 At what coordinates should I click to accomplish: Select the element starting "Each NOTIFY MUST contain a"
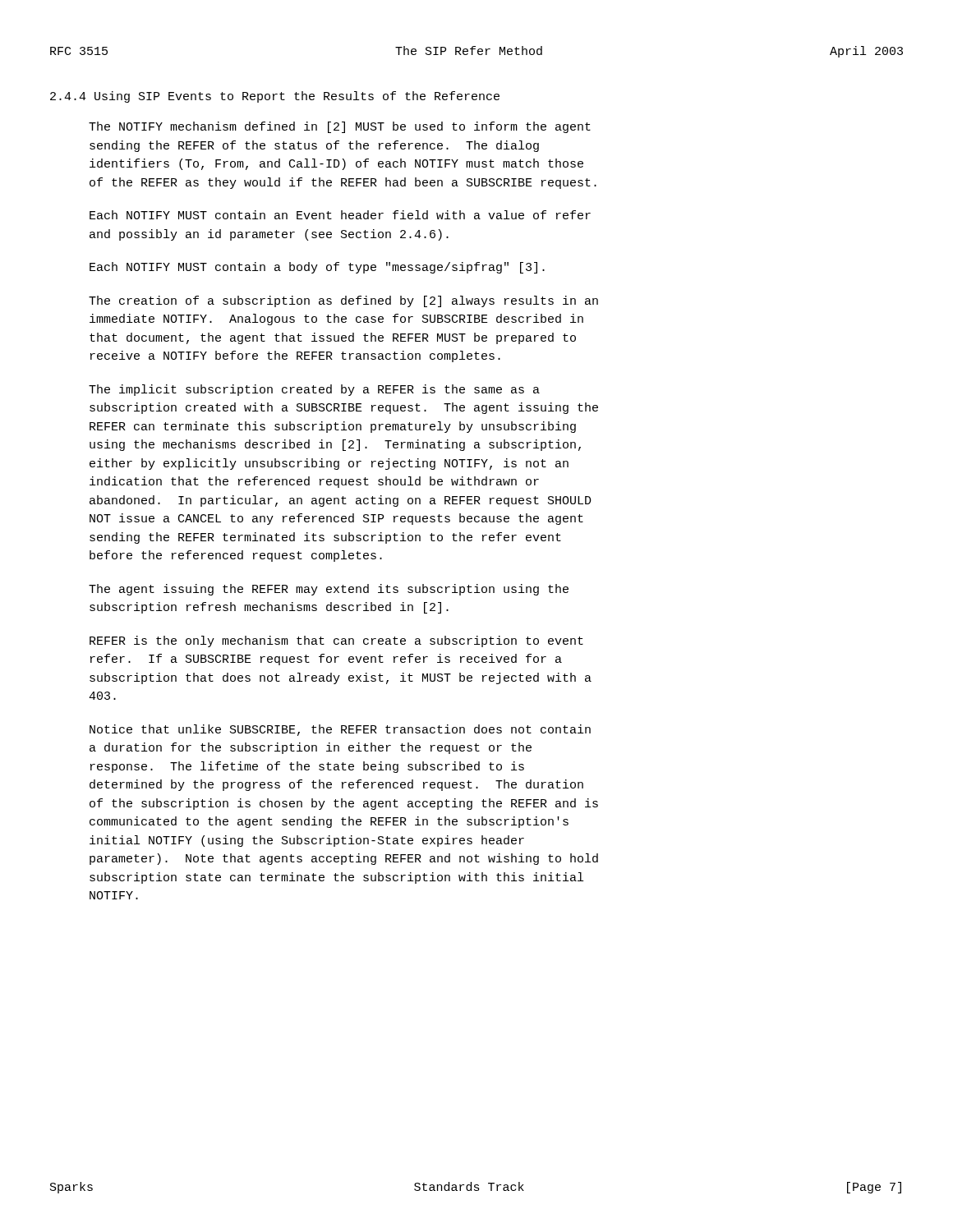(318, 268)
